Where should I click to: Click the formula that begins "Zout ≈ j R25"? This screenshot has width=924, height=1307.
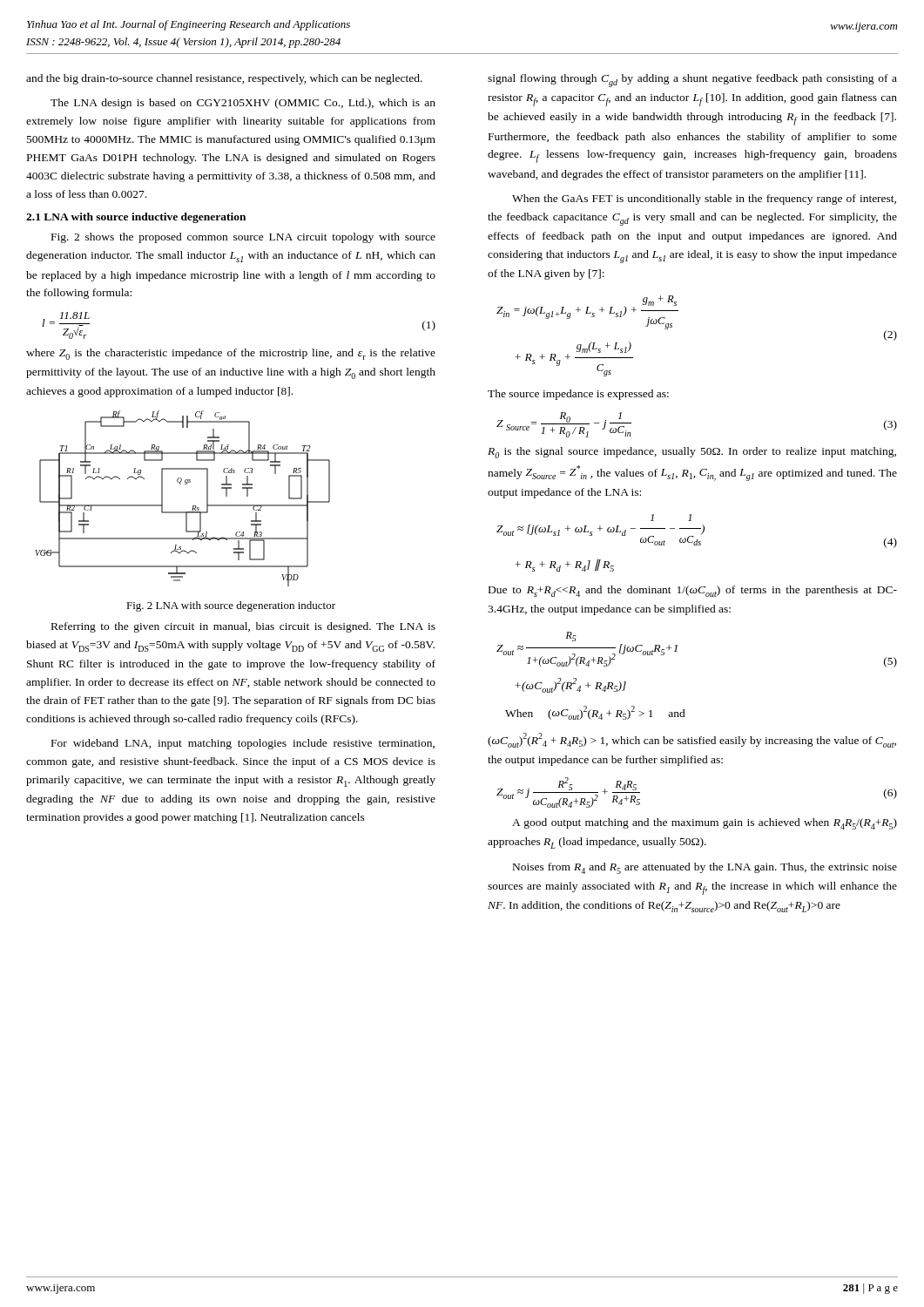click(566, 792)
